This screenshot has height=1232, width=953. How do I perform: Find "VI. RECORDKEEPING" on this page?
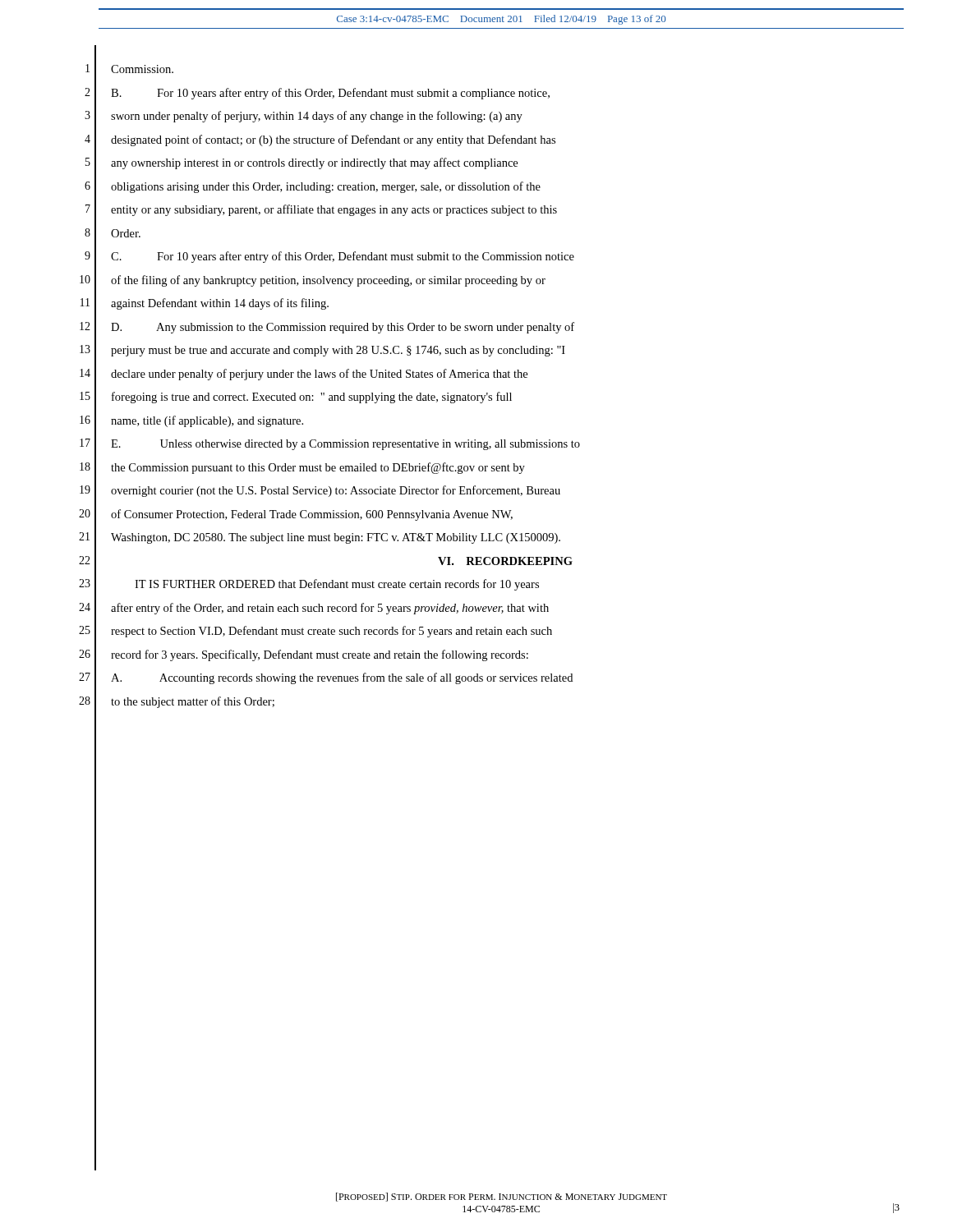coord(505,561)
